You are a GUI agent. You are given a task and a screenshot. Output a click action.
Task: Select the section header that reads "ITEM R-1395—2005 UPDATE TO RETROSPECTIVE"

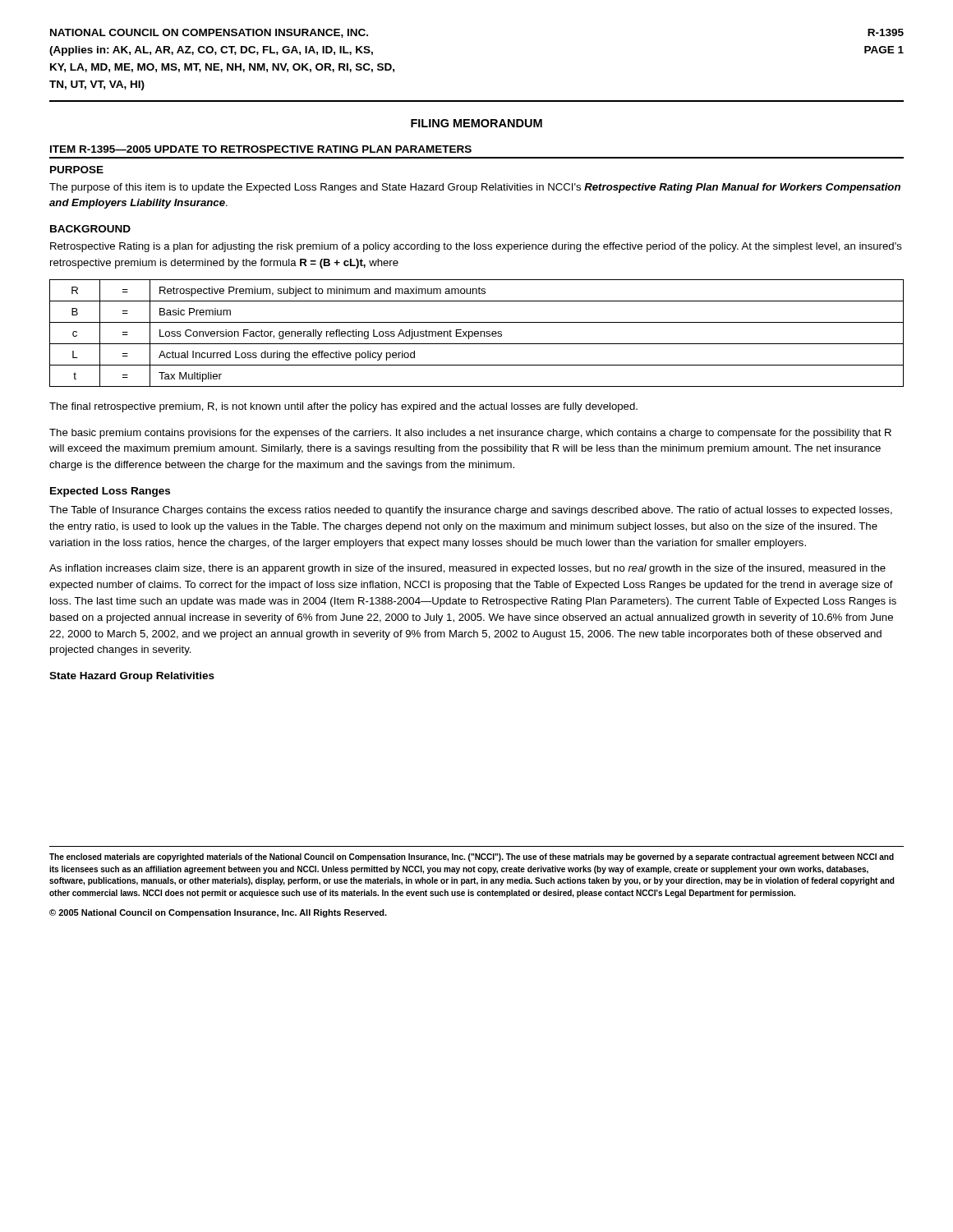point(261,149)
